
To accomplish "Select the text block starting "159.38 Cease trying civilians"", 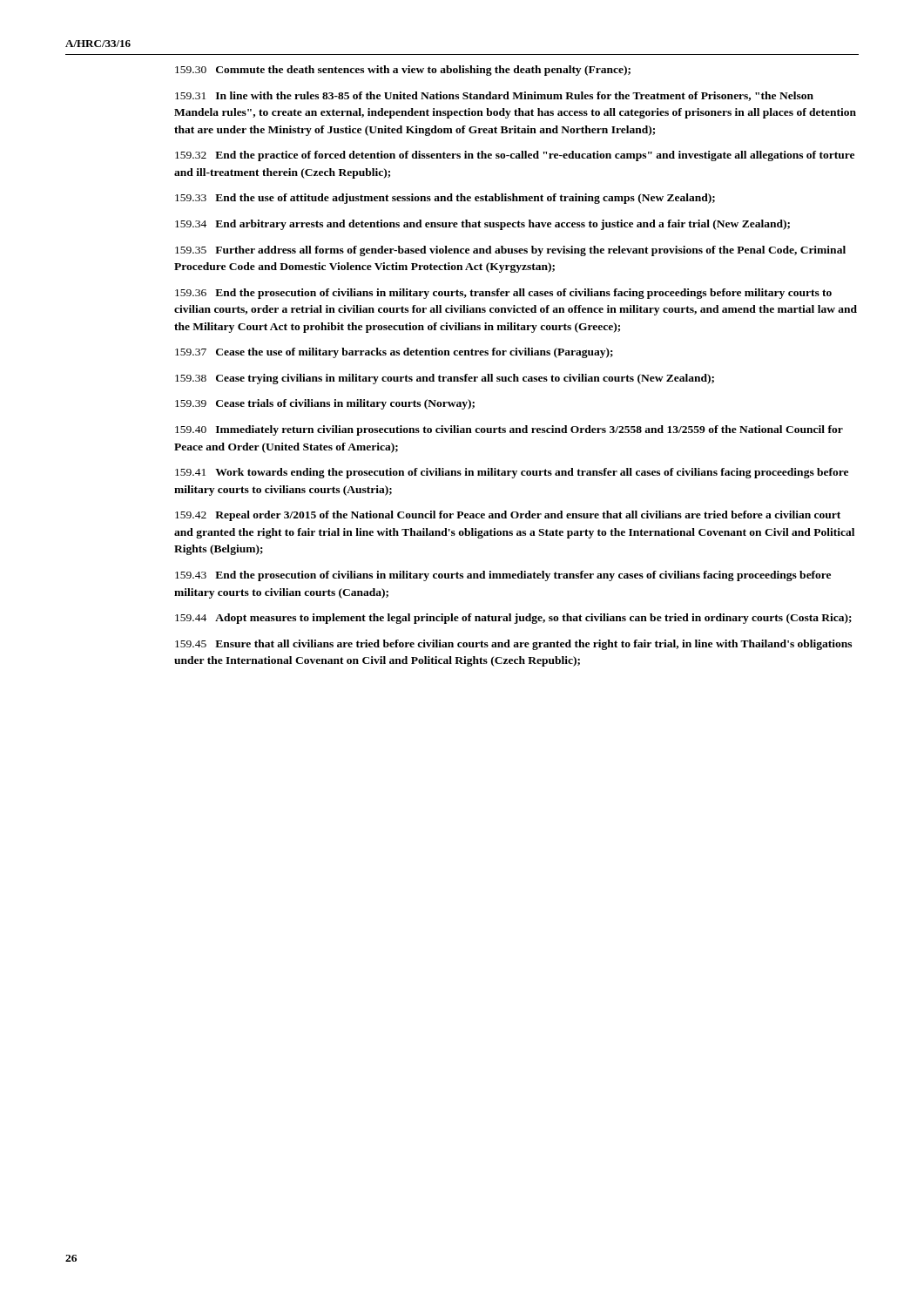I will 445,378.
